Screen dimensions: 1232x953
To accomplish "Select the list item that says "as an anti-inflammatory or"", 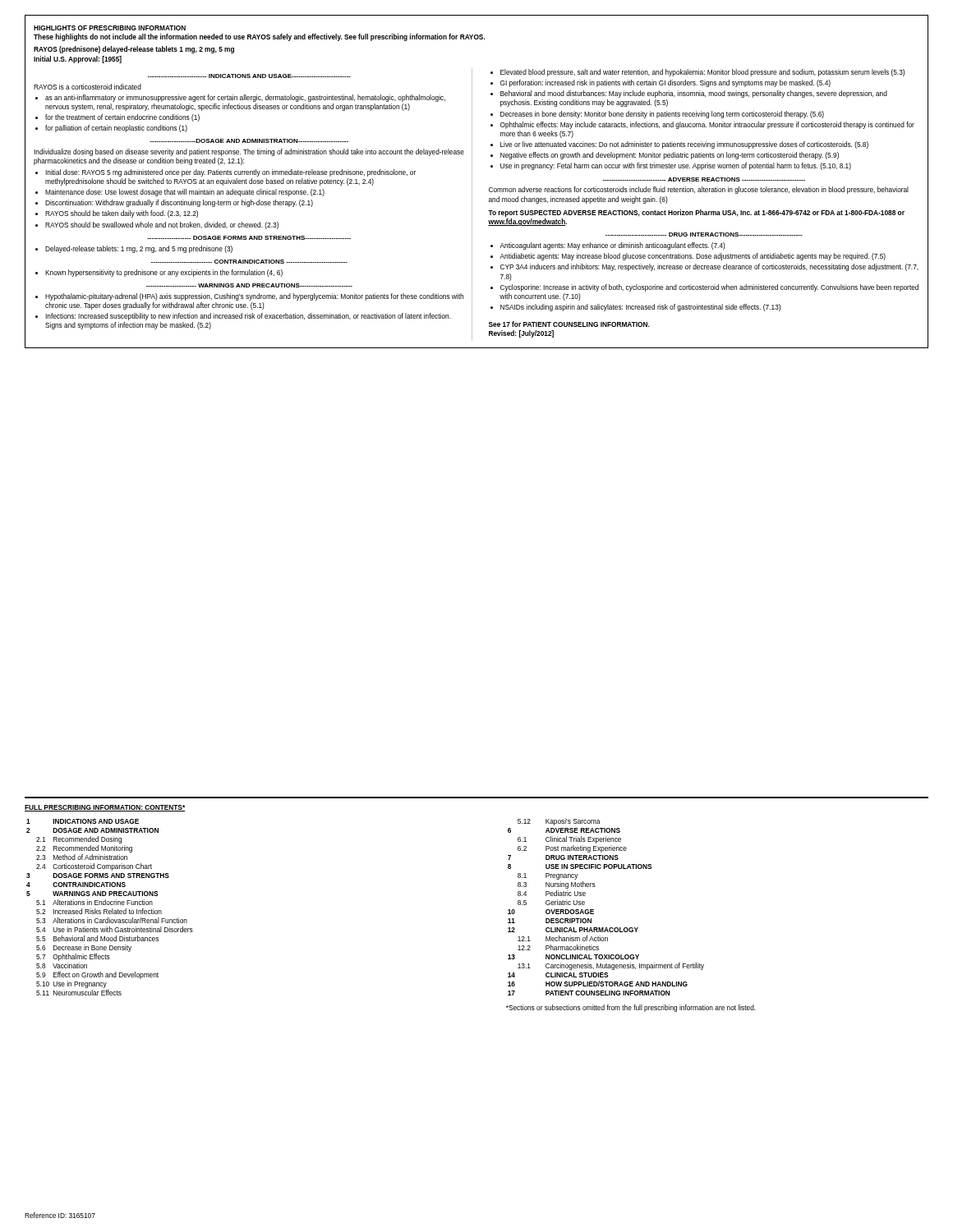I will 245,102.
